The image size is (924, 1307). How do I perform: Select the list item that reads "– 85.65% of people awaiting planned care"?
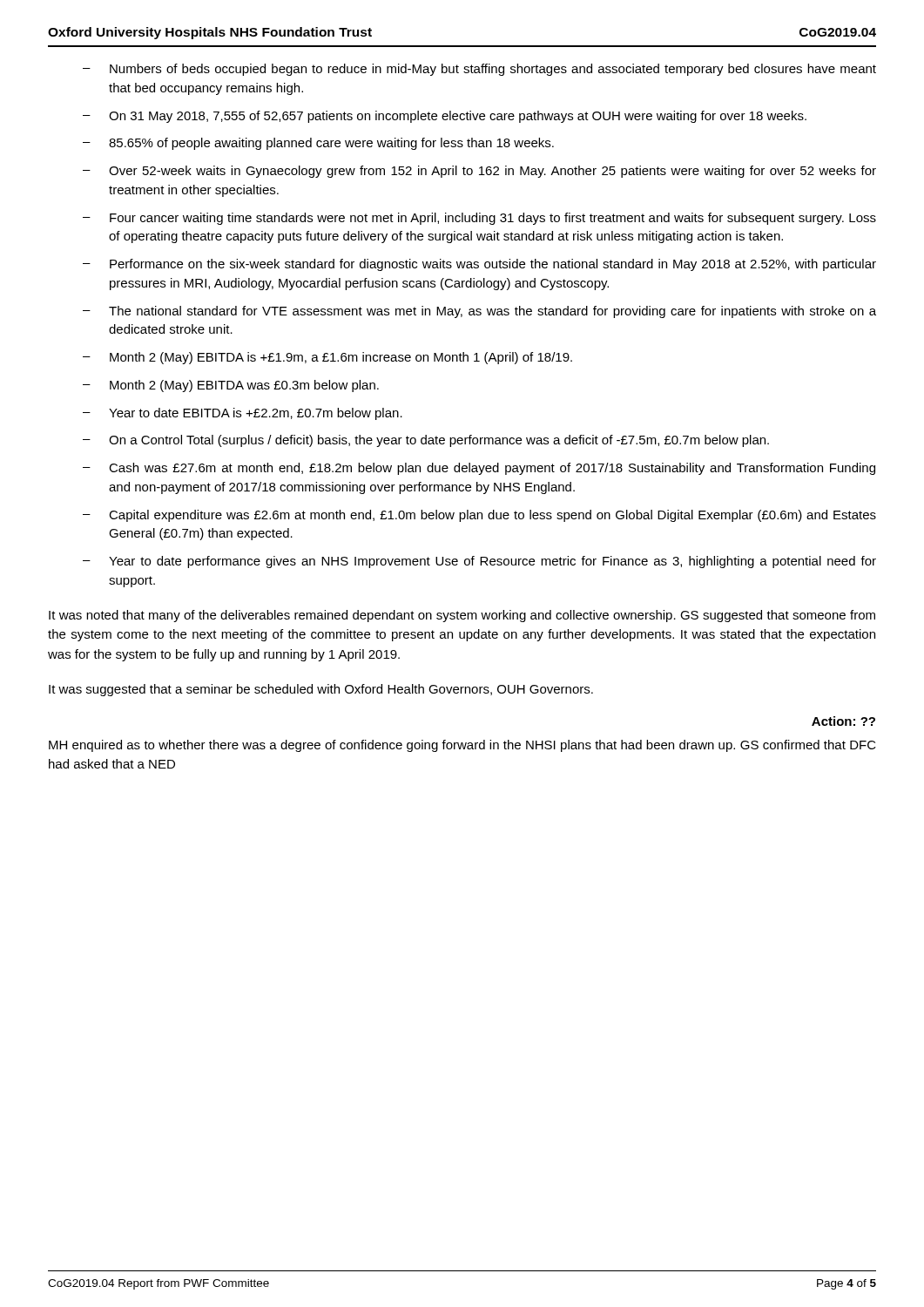pos(479,143)
